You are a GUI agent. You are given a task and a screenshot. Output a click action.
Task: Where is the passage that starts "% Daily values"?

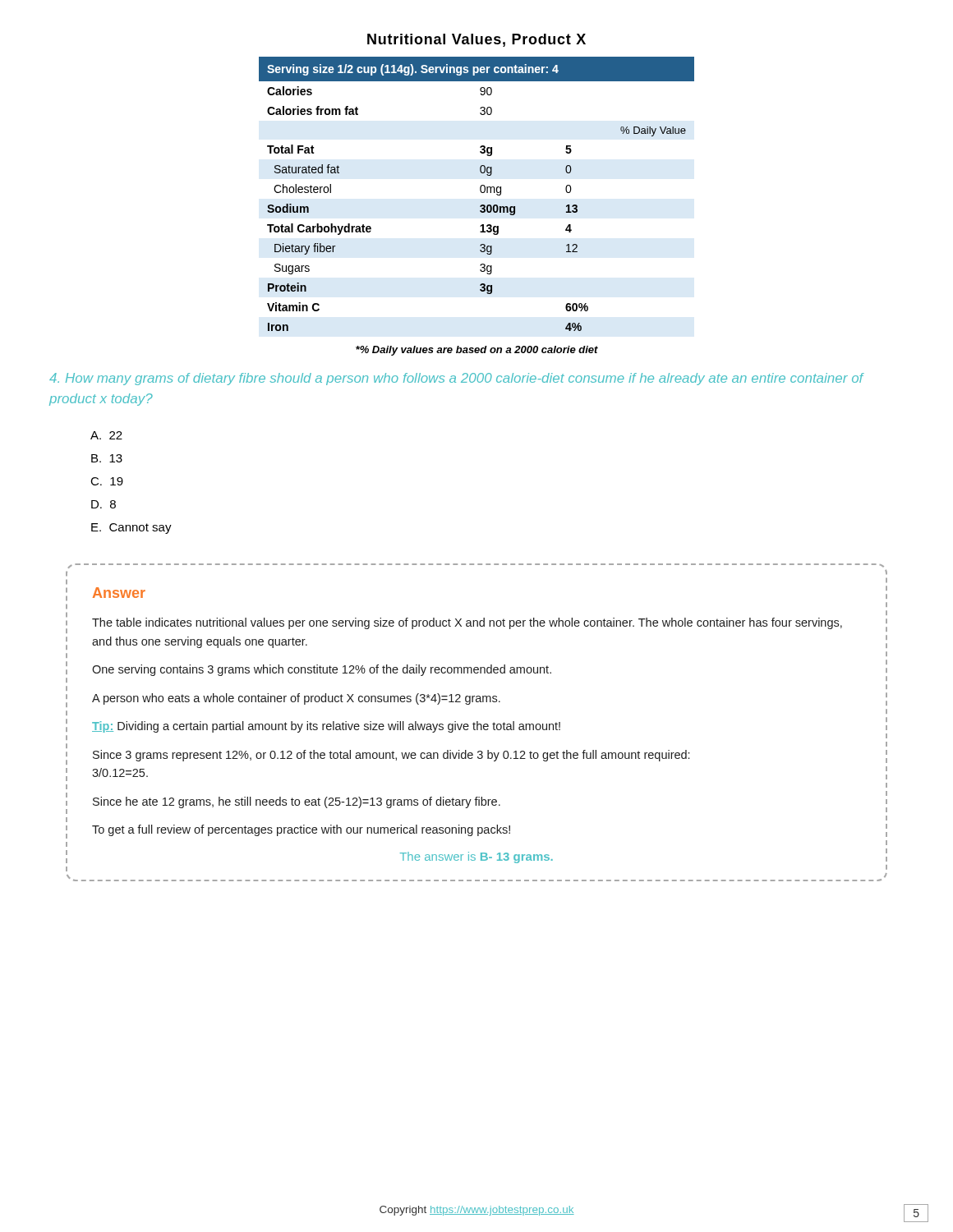(476, 350)
